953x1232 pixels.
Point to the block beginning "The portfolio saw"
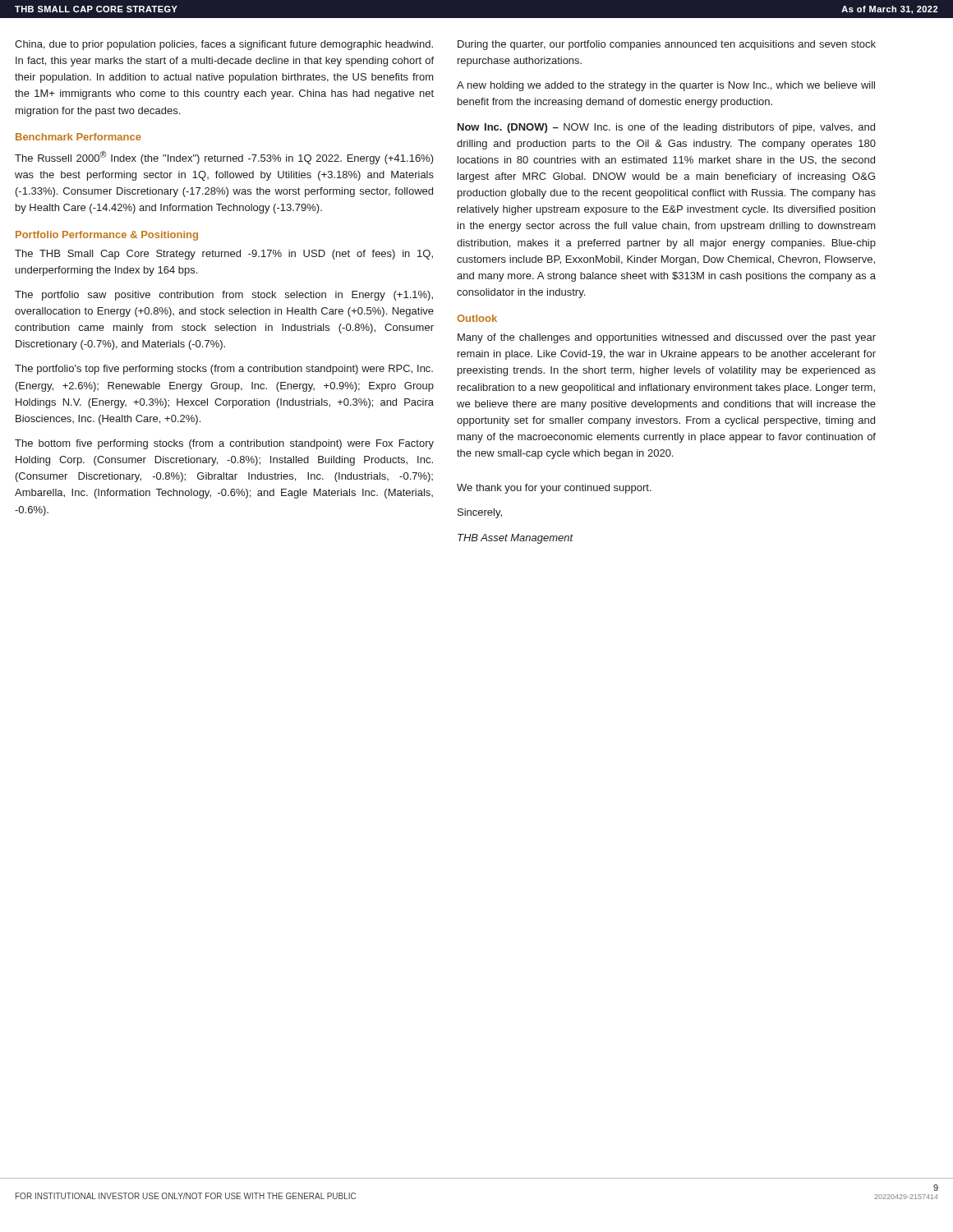(x=224, y=320)
